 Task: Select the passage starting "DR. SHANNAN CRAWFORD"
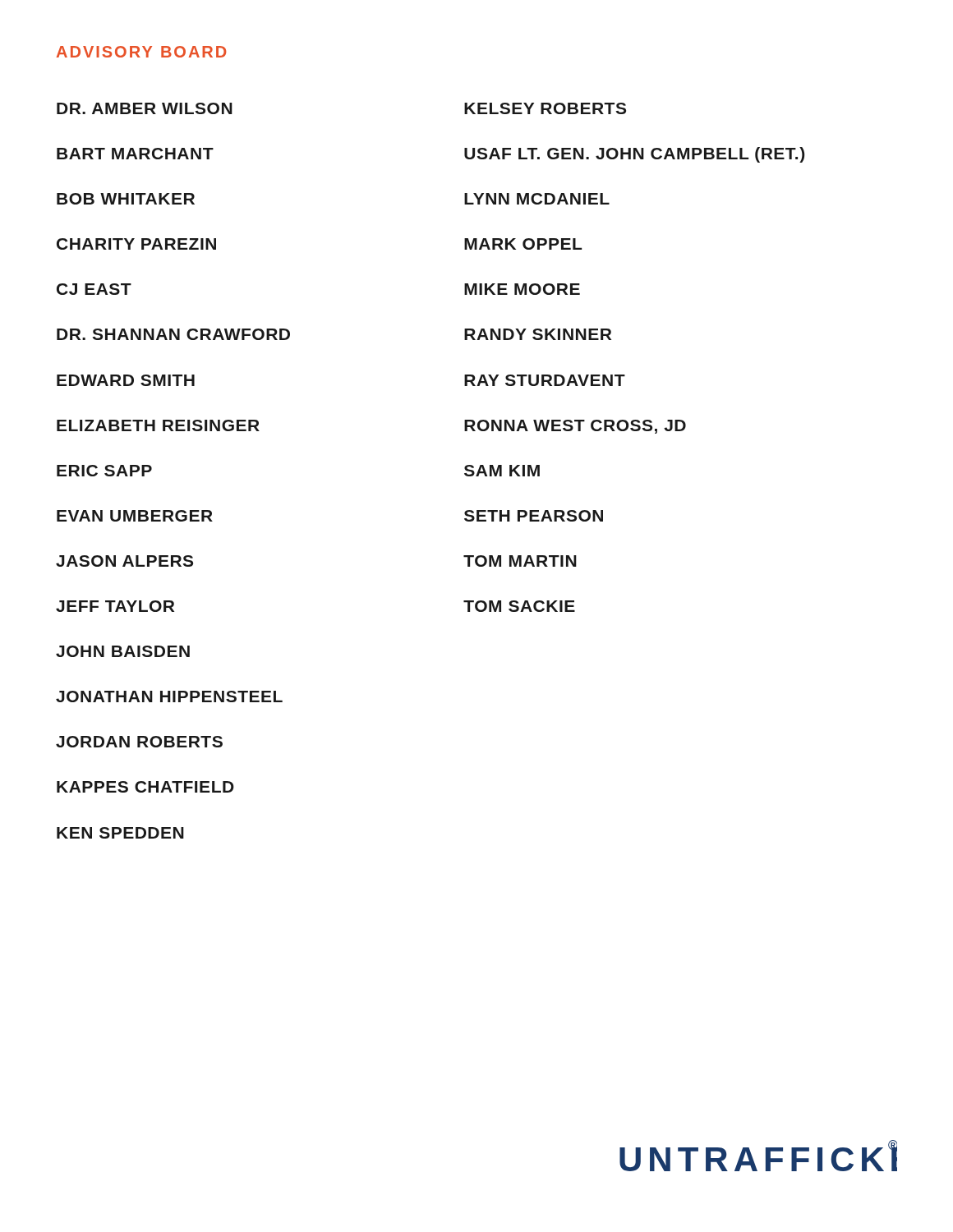[x=174, y=334]
